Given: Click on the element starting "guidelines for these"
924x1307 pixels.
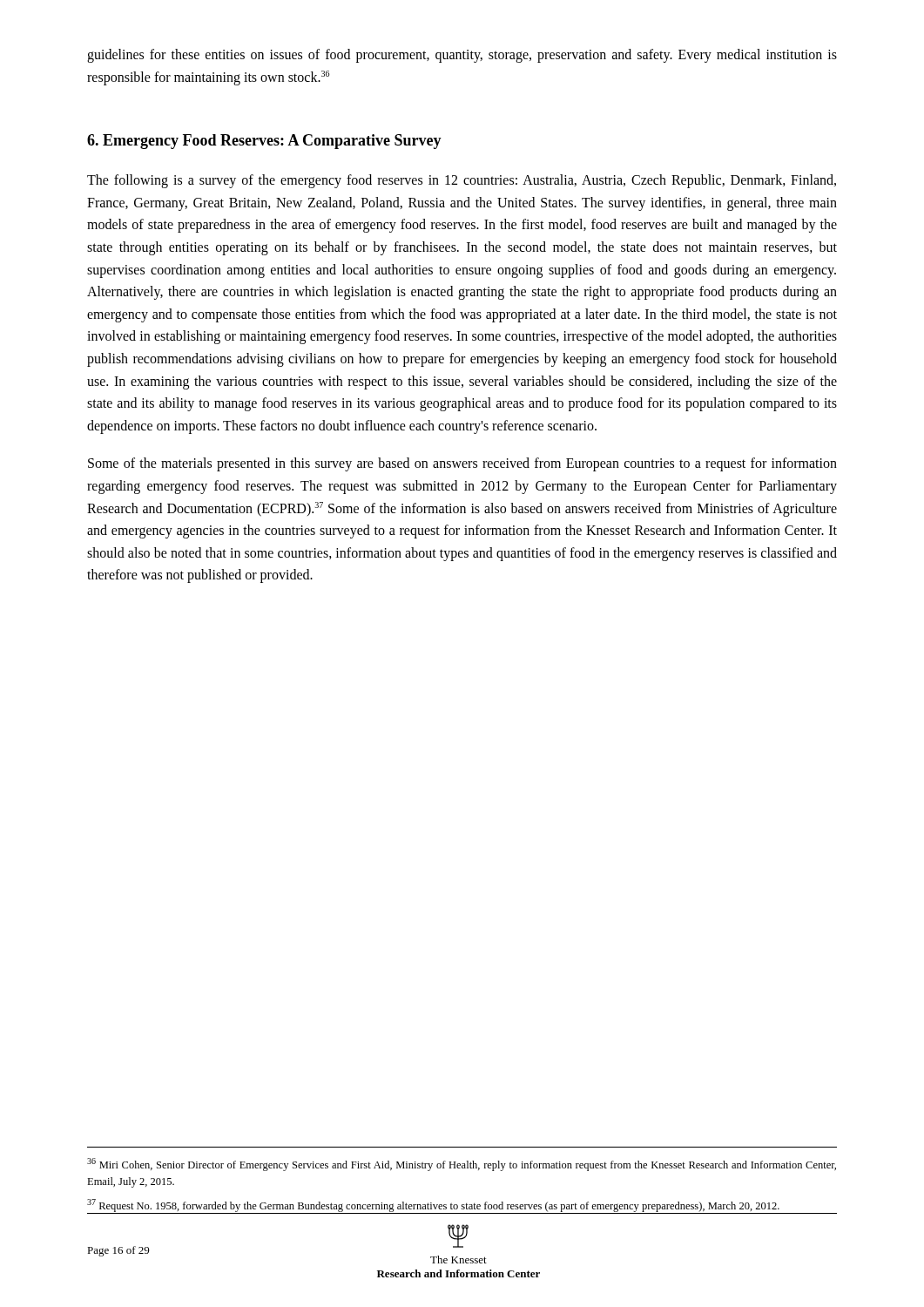Looking at the screenshot, I should click(462, 66).
